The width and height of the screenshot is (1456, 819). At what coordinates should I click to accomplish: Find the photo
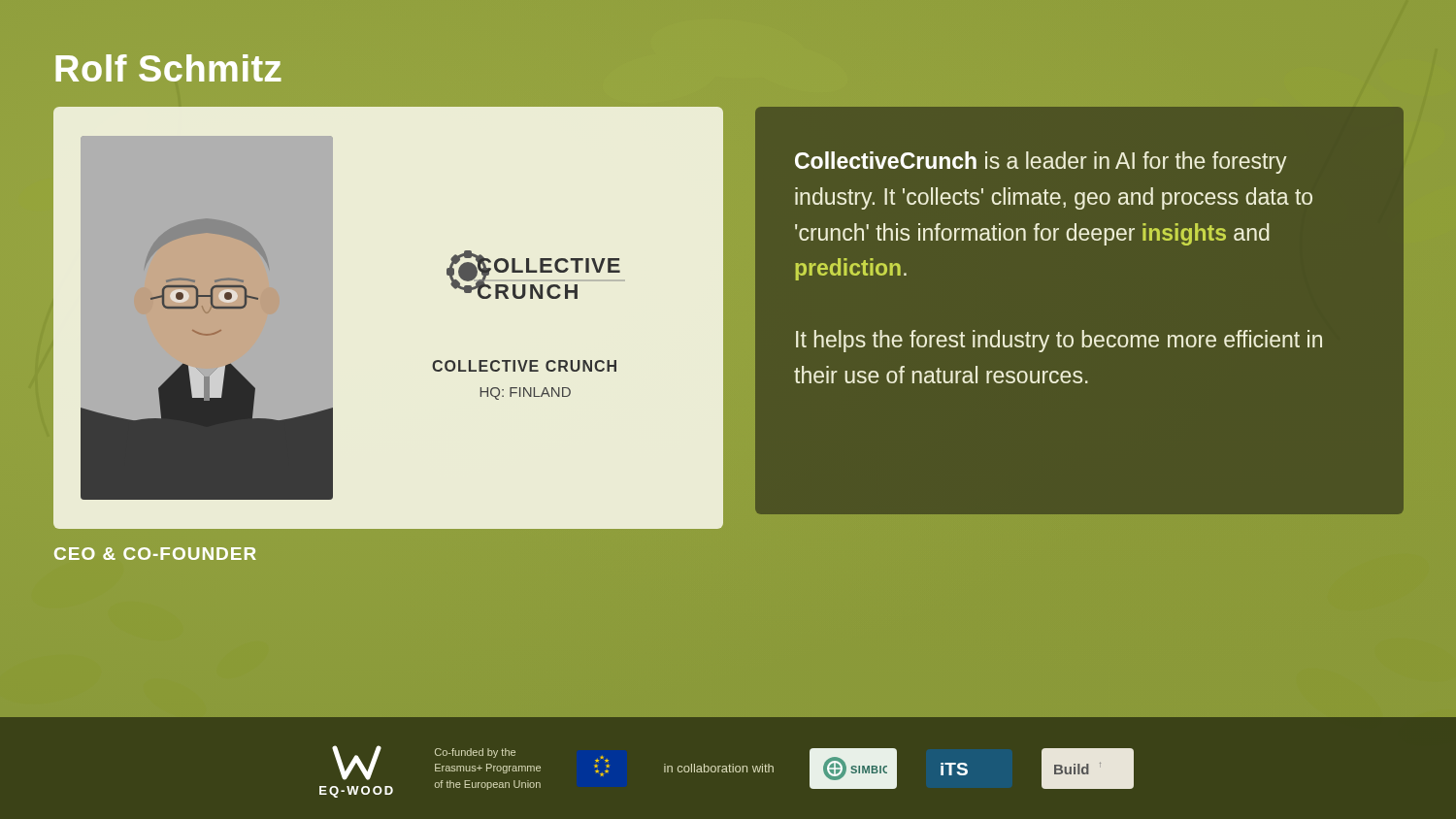pos(207,318)
